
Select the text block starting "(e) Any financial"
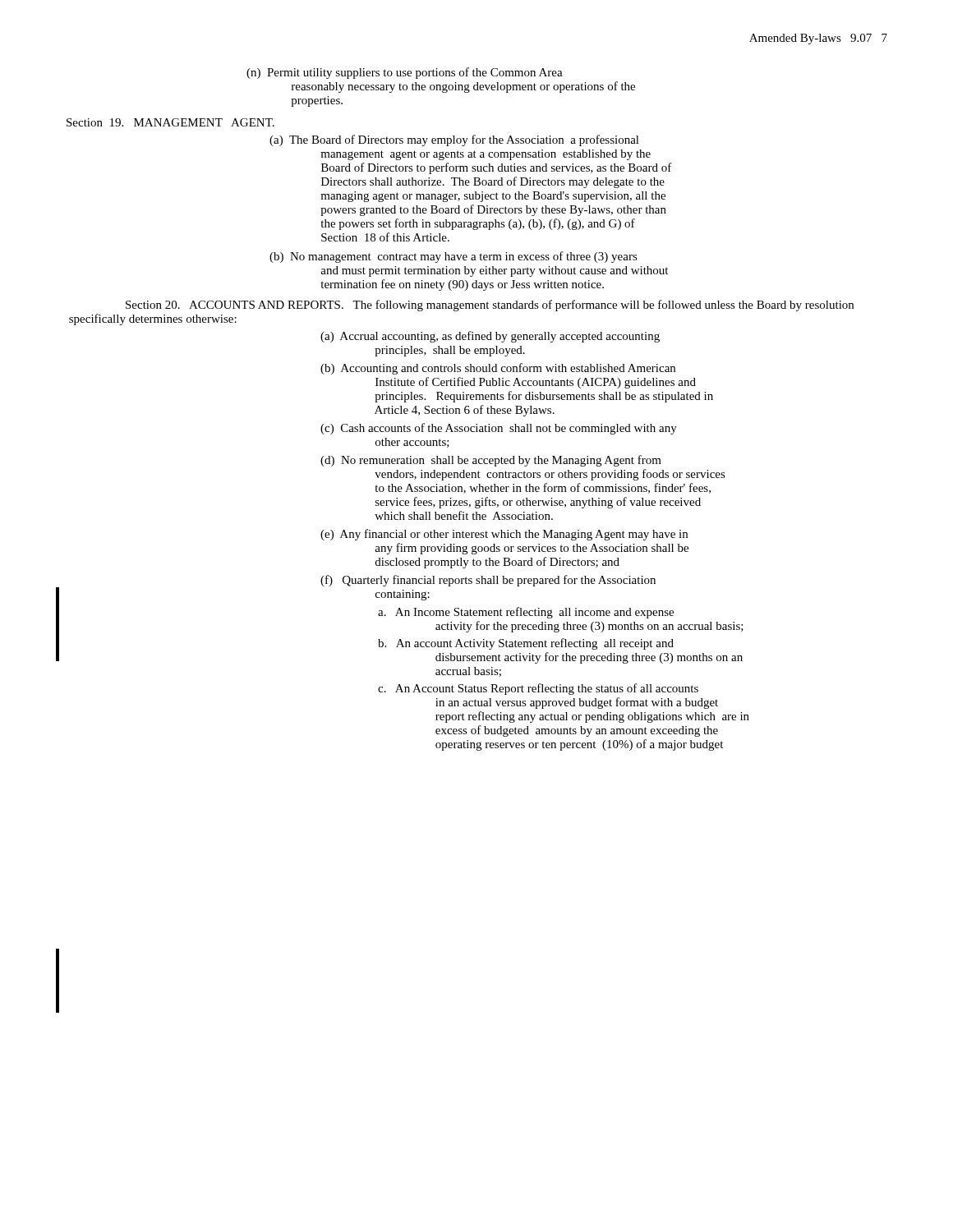click(x=505, y=548)
